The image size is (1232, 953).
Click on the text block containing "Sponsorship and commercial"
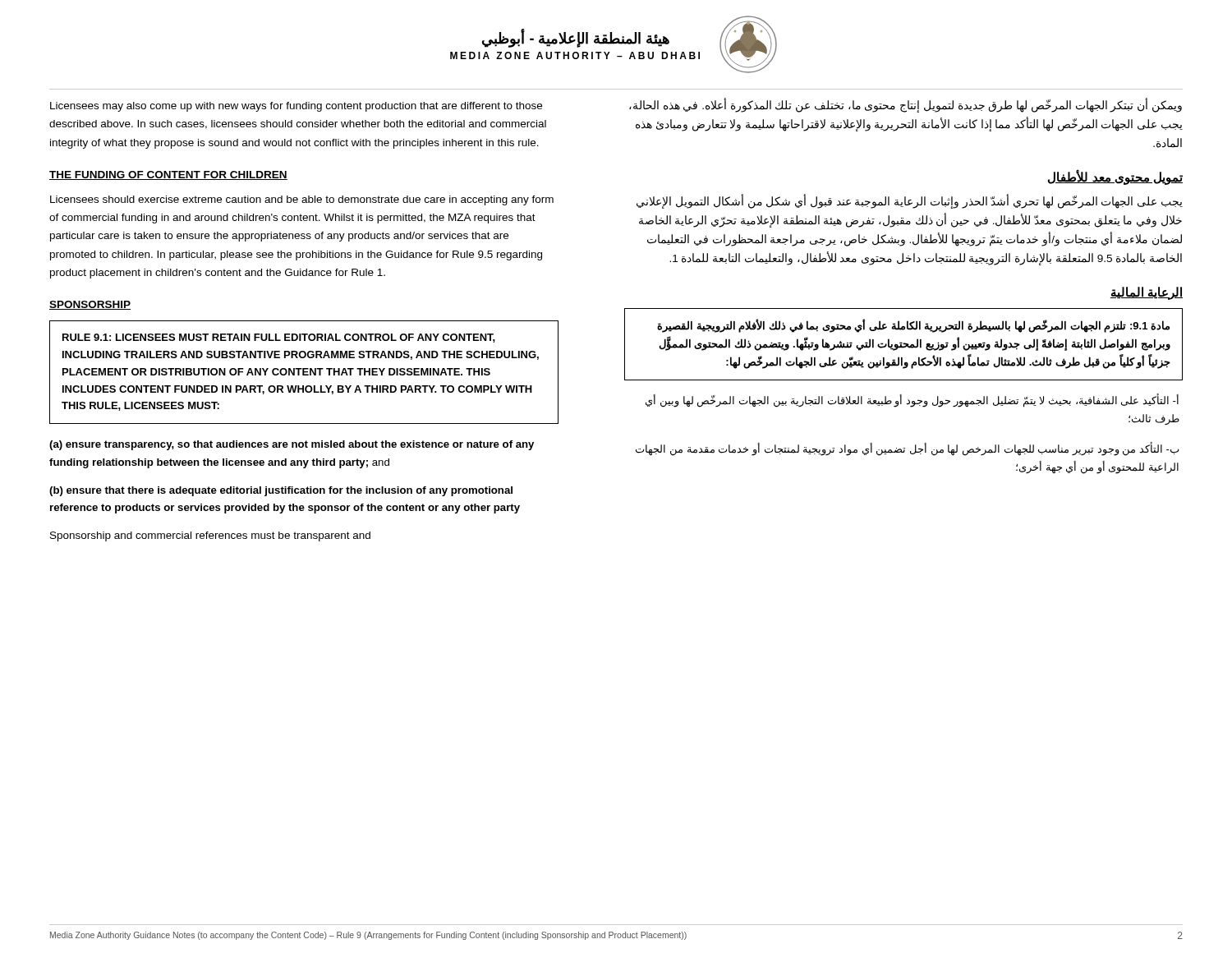click(210, 535)
